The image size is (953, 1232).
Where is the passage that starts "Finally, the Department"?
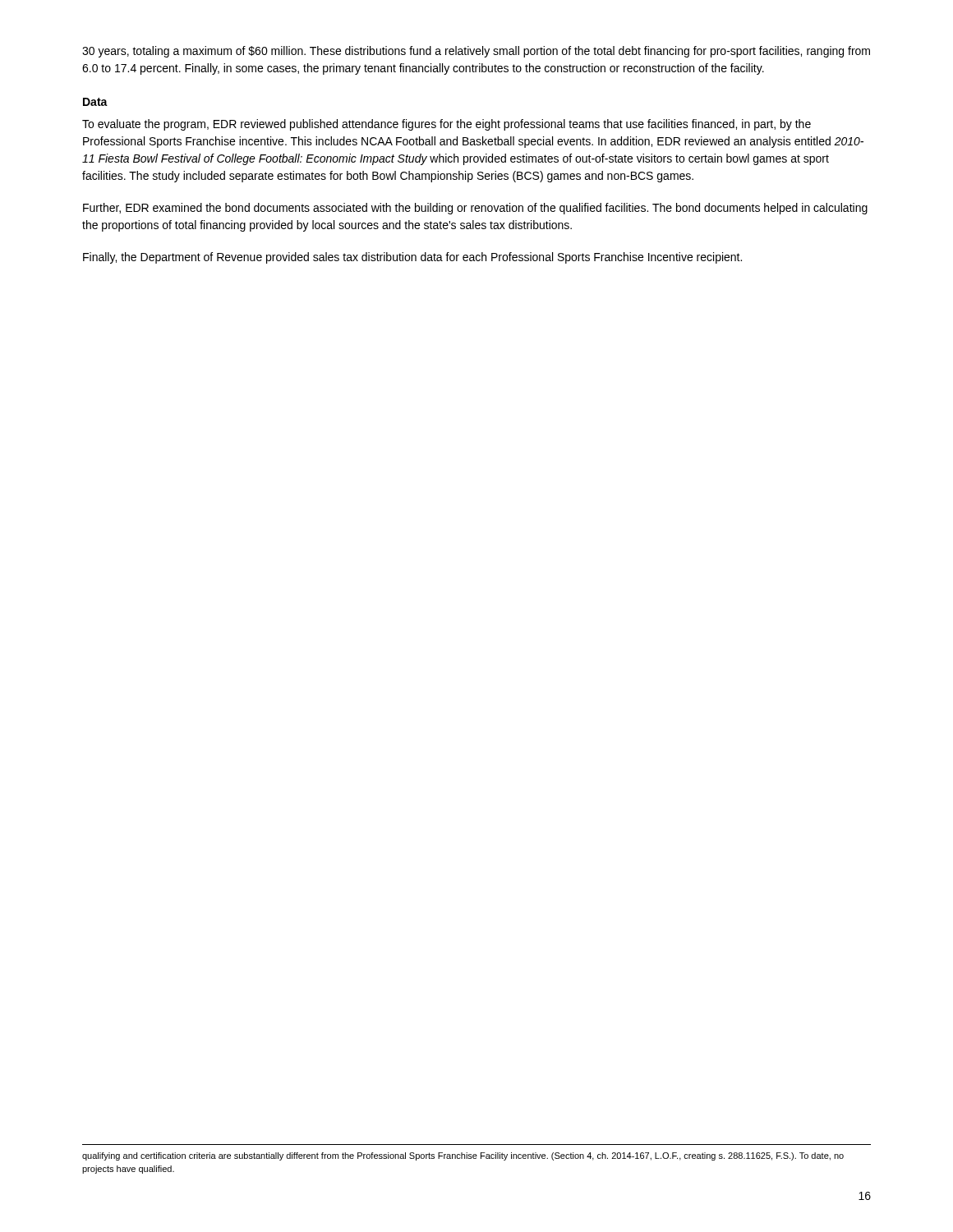[413, 257]
